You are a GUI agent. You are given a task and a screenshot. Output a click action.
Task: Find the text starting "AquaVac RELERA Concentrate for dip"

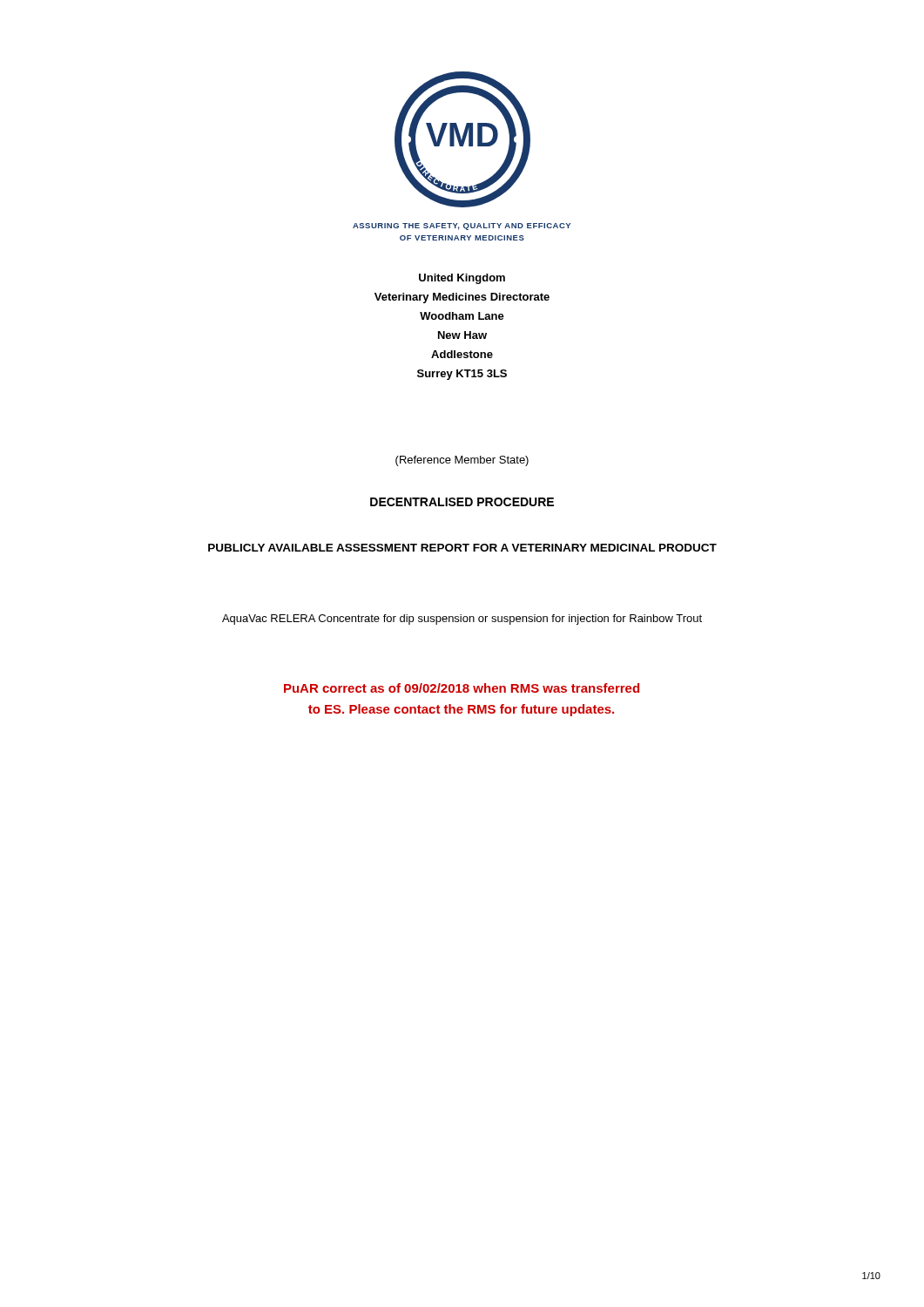(462, 618)
